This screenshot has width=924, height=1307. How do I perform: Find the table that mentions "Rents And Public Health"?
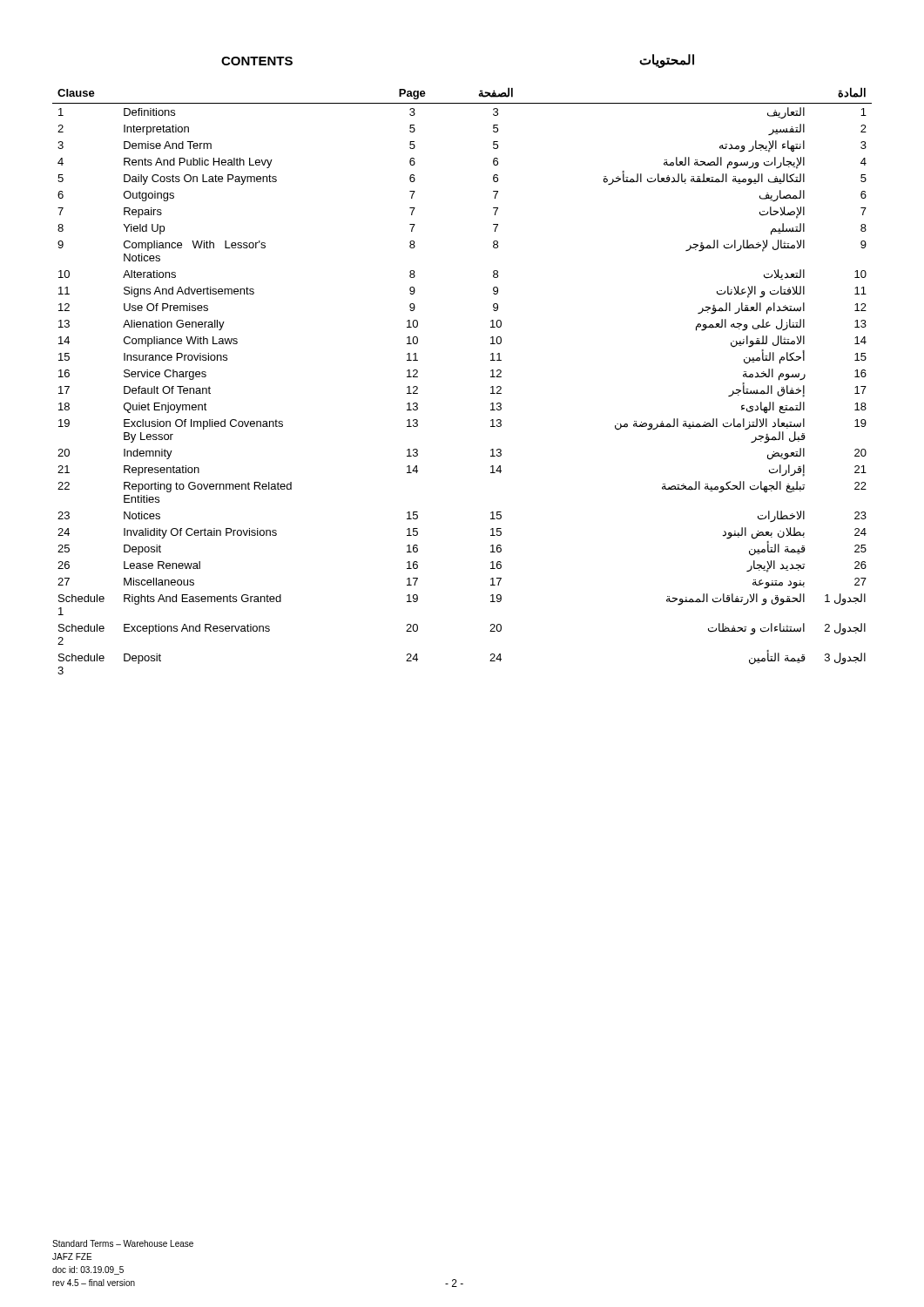[462, 381]
